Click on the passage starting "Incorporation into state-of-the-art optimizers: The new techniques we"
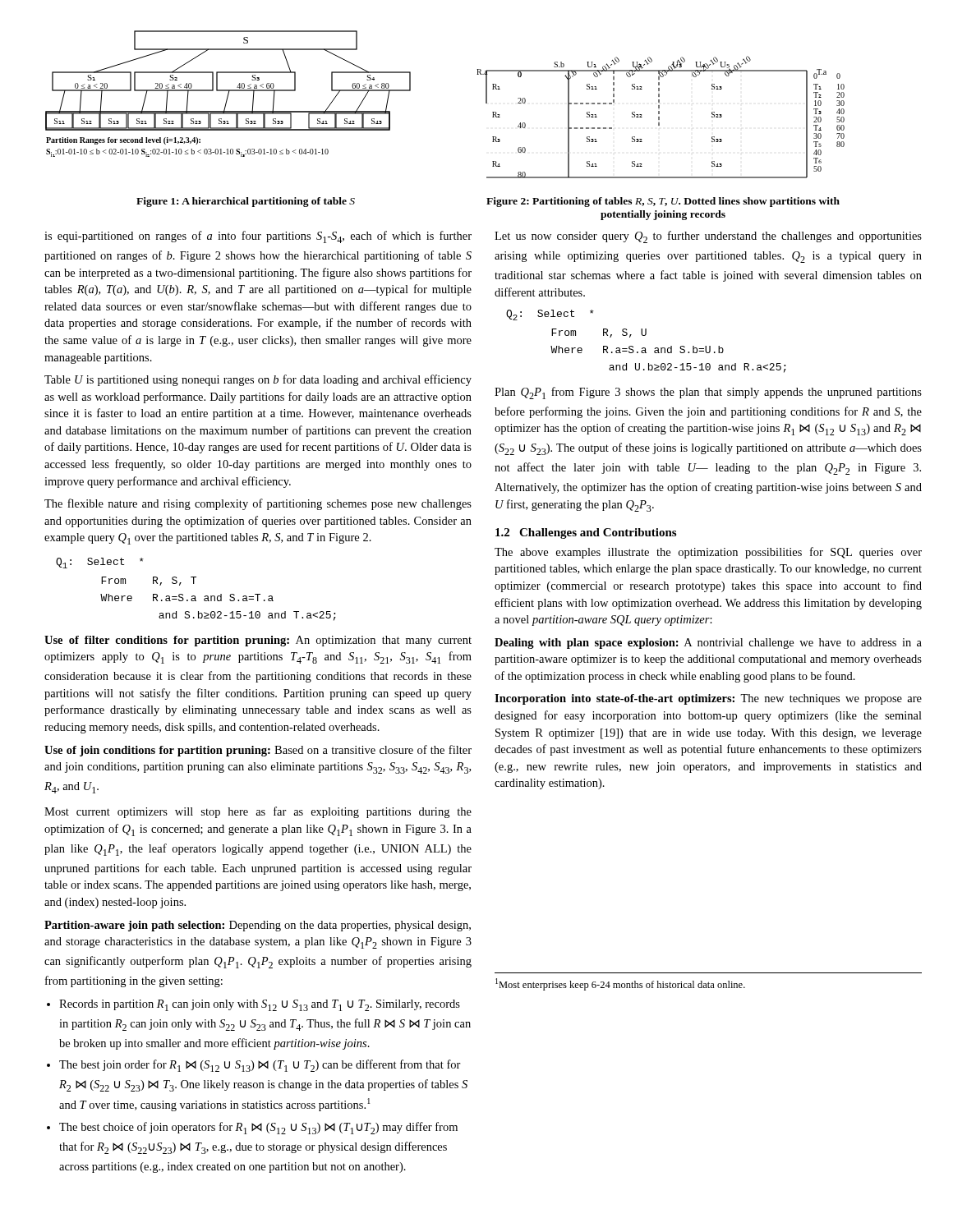This screenshot has width=953, height=1232. [708, 741]
